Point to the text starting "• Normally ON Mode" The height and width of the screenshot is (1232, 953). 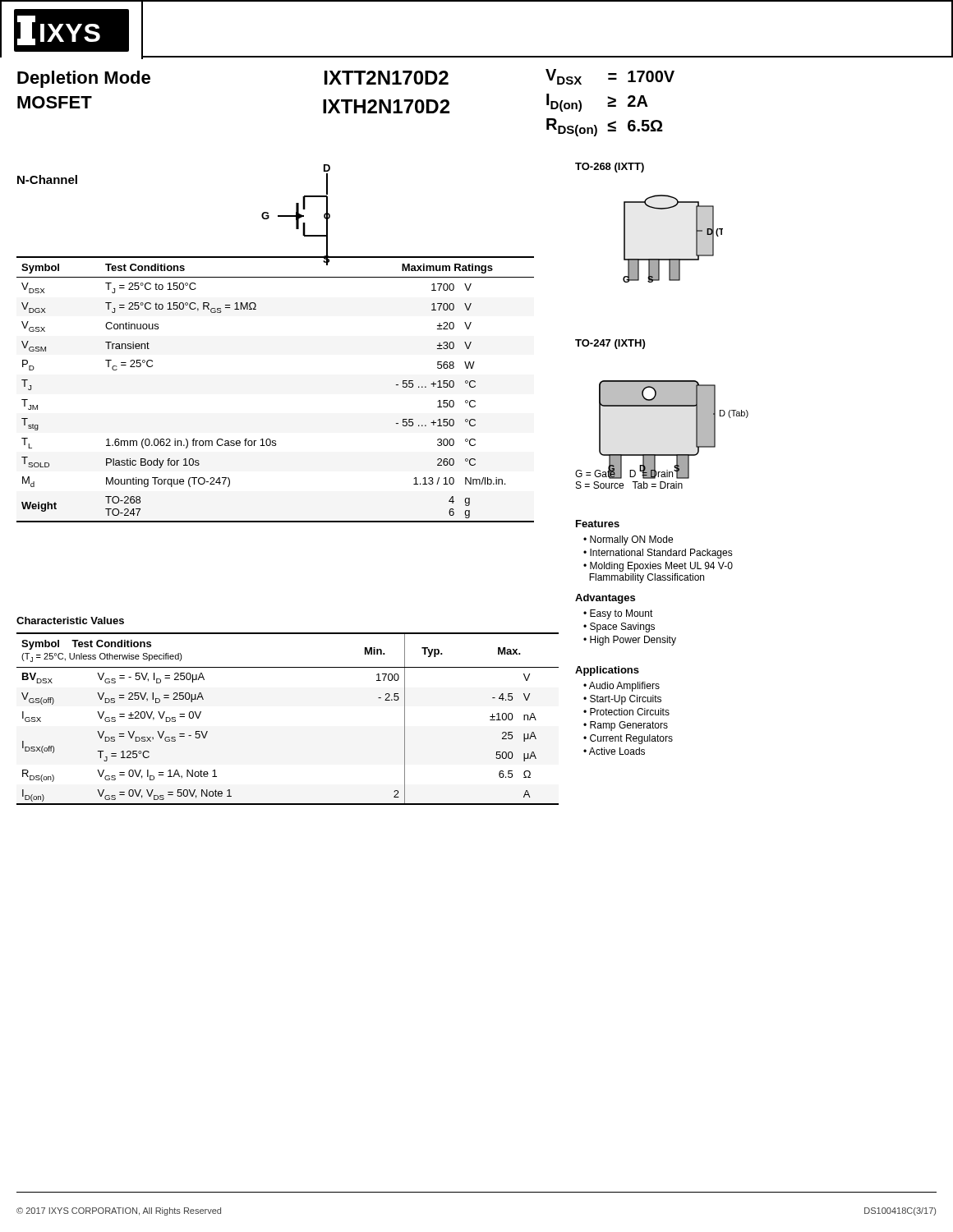tap(628, 540)
